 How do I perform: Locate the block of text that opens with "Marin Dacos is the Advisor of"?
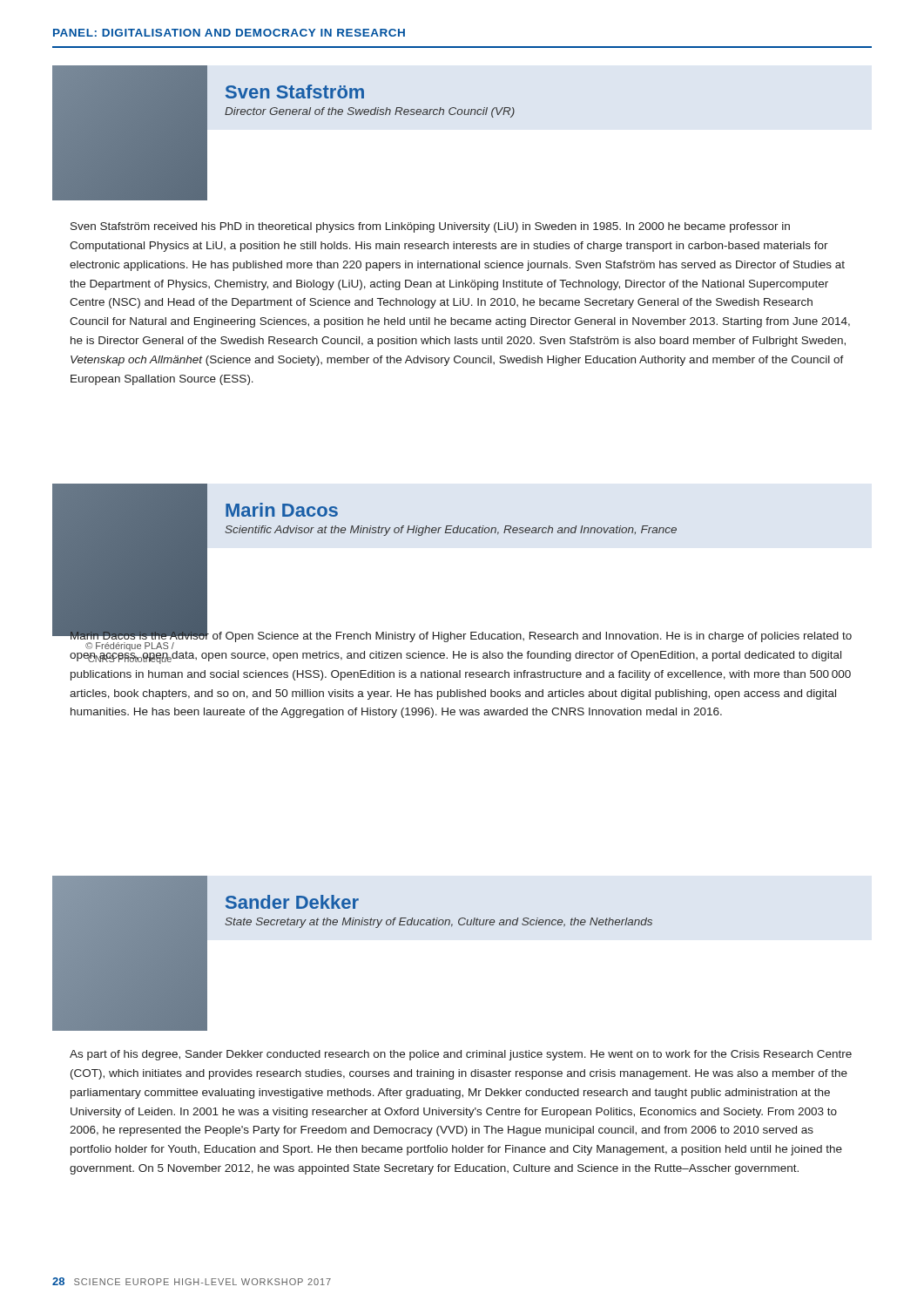[461, 674]
